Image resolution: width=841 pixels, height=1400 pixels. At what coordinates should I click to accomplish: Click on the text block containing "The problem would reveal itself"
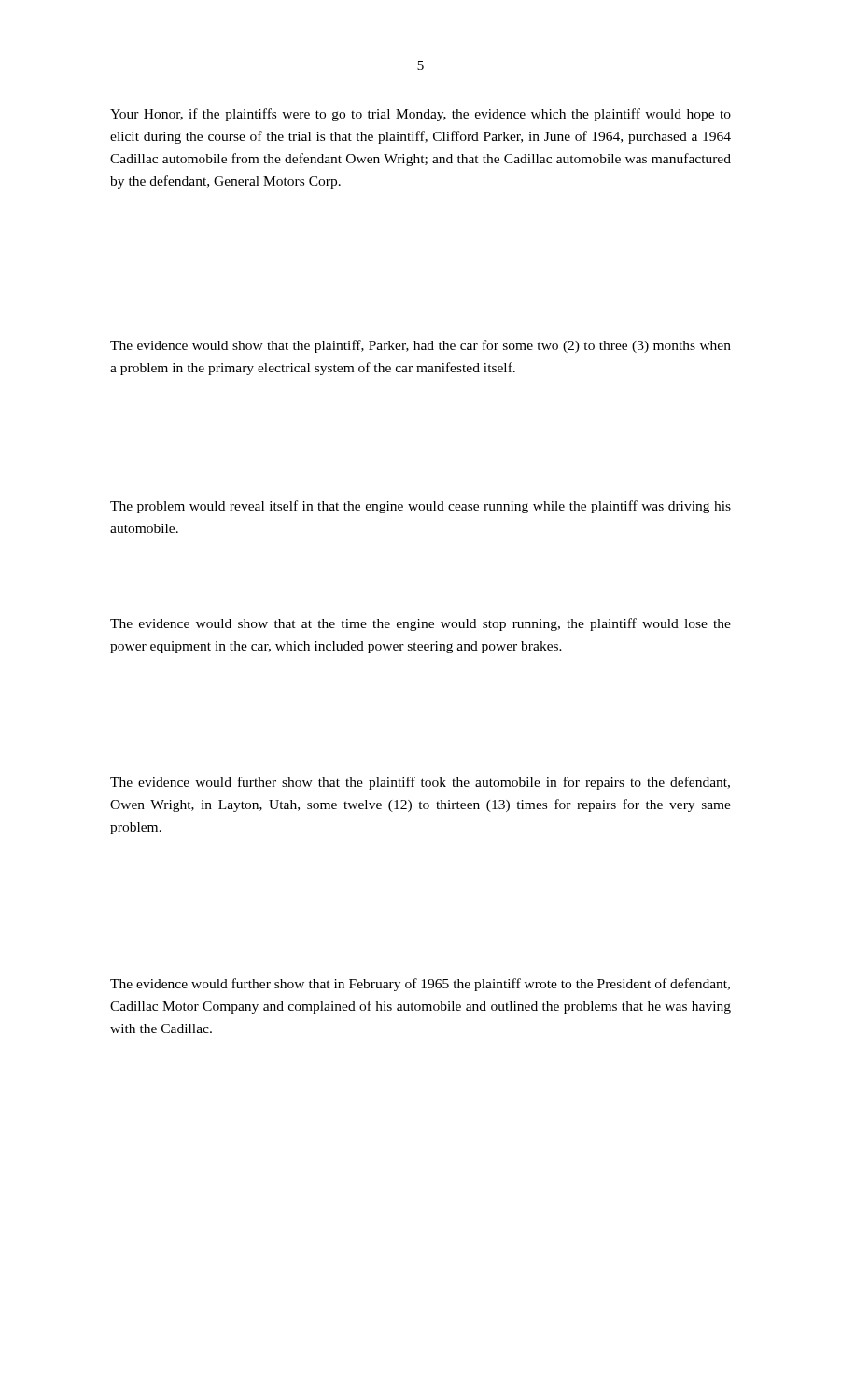[x=420, y=517]
